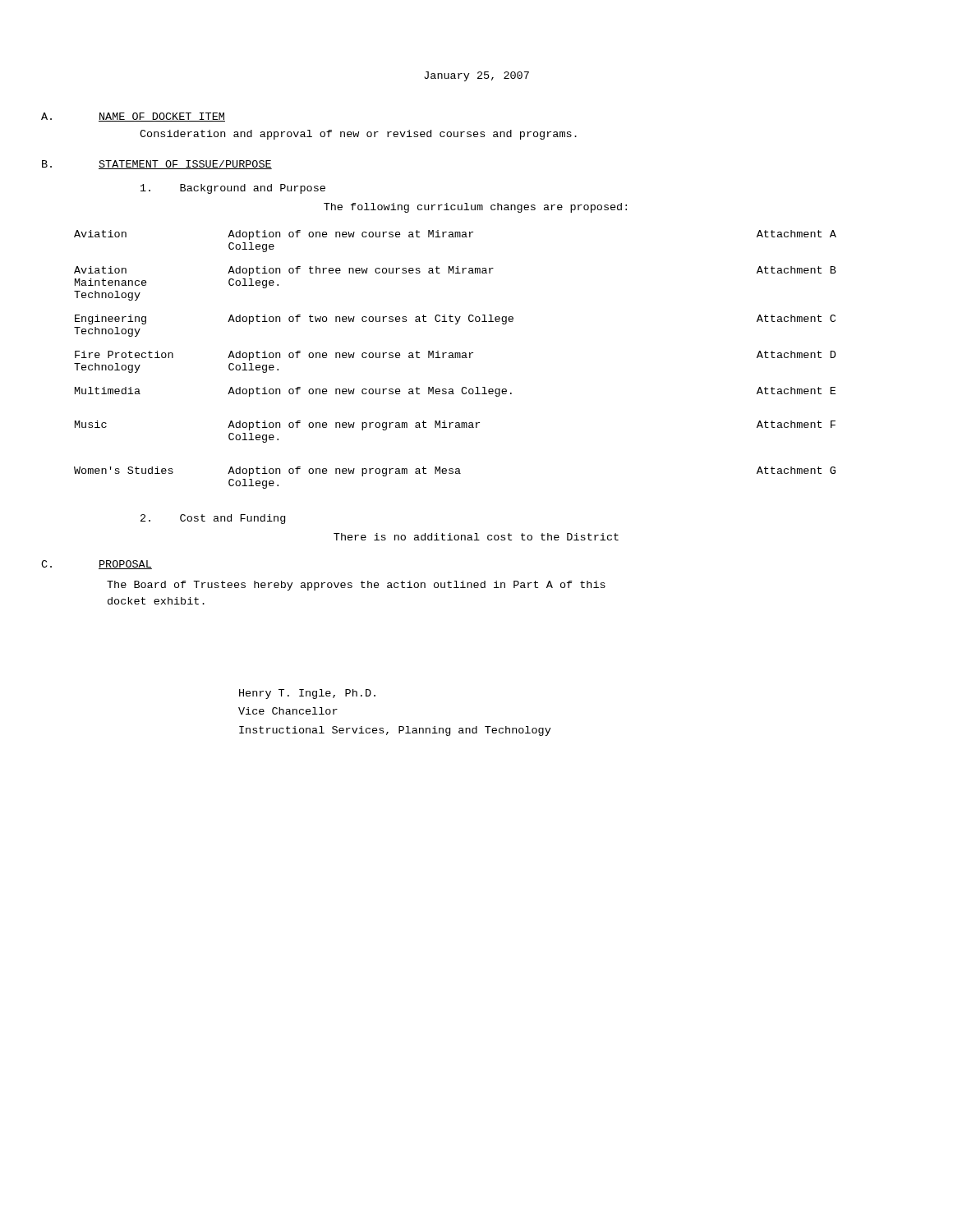Select the section header that says "B. STATEMENT OF ISSUE/PURPOSE"

click(157, 165)
